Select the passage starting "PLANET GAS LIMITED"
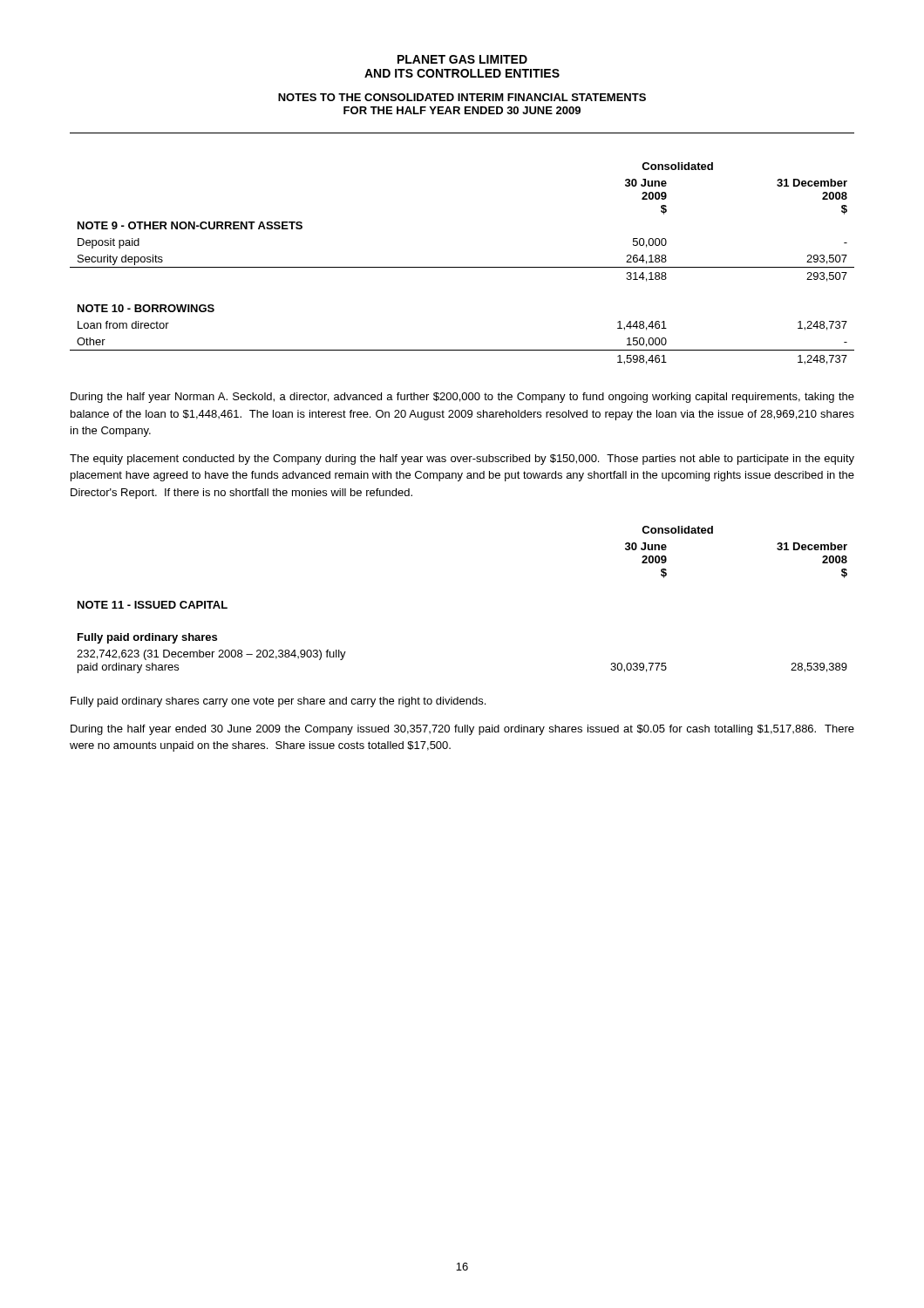The image size is (924, 1308). tap(462, 66)
